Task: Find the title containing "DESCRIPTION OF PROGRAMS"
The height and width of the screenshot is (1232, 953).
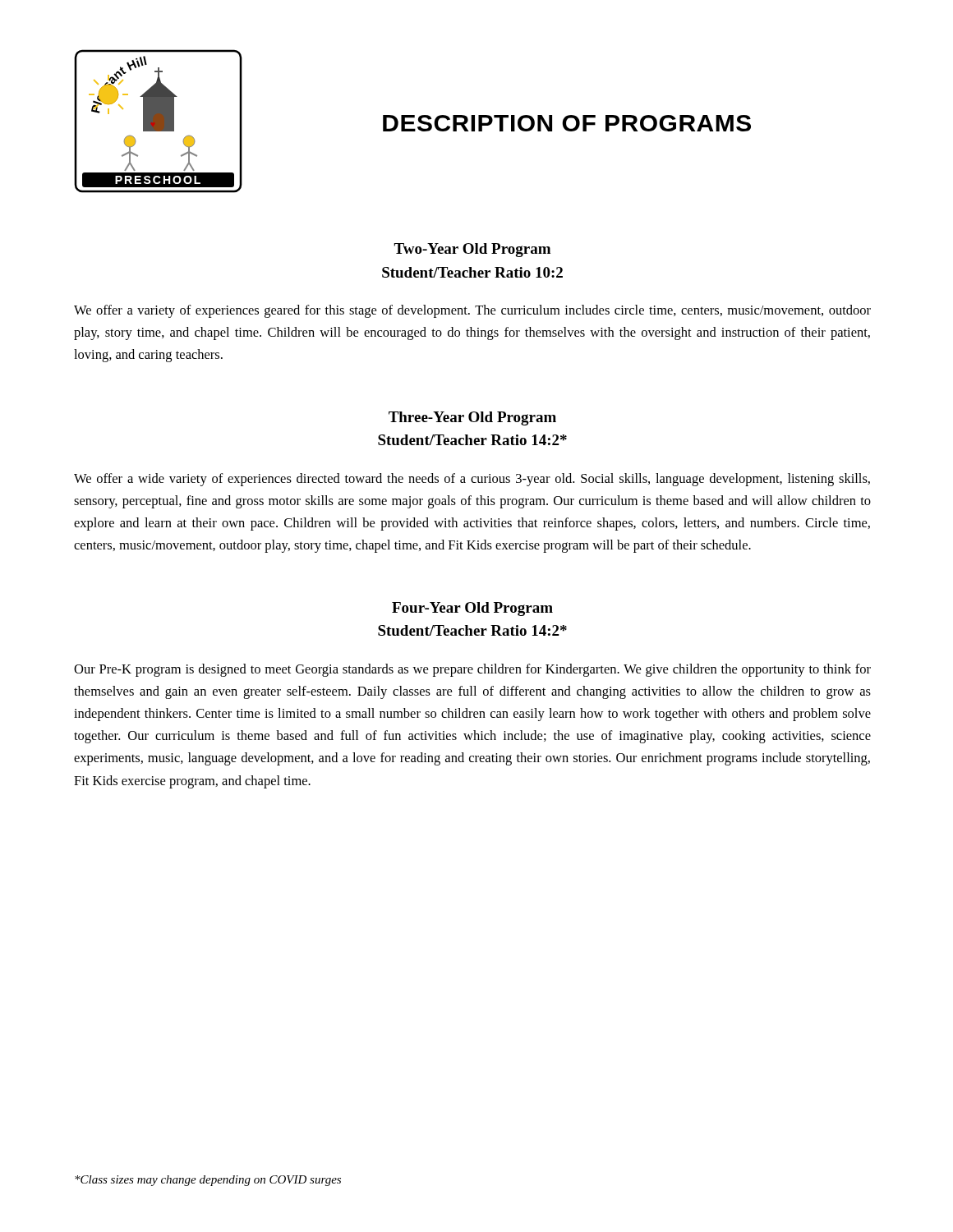Action: click(x=567, y=123)
